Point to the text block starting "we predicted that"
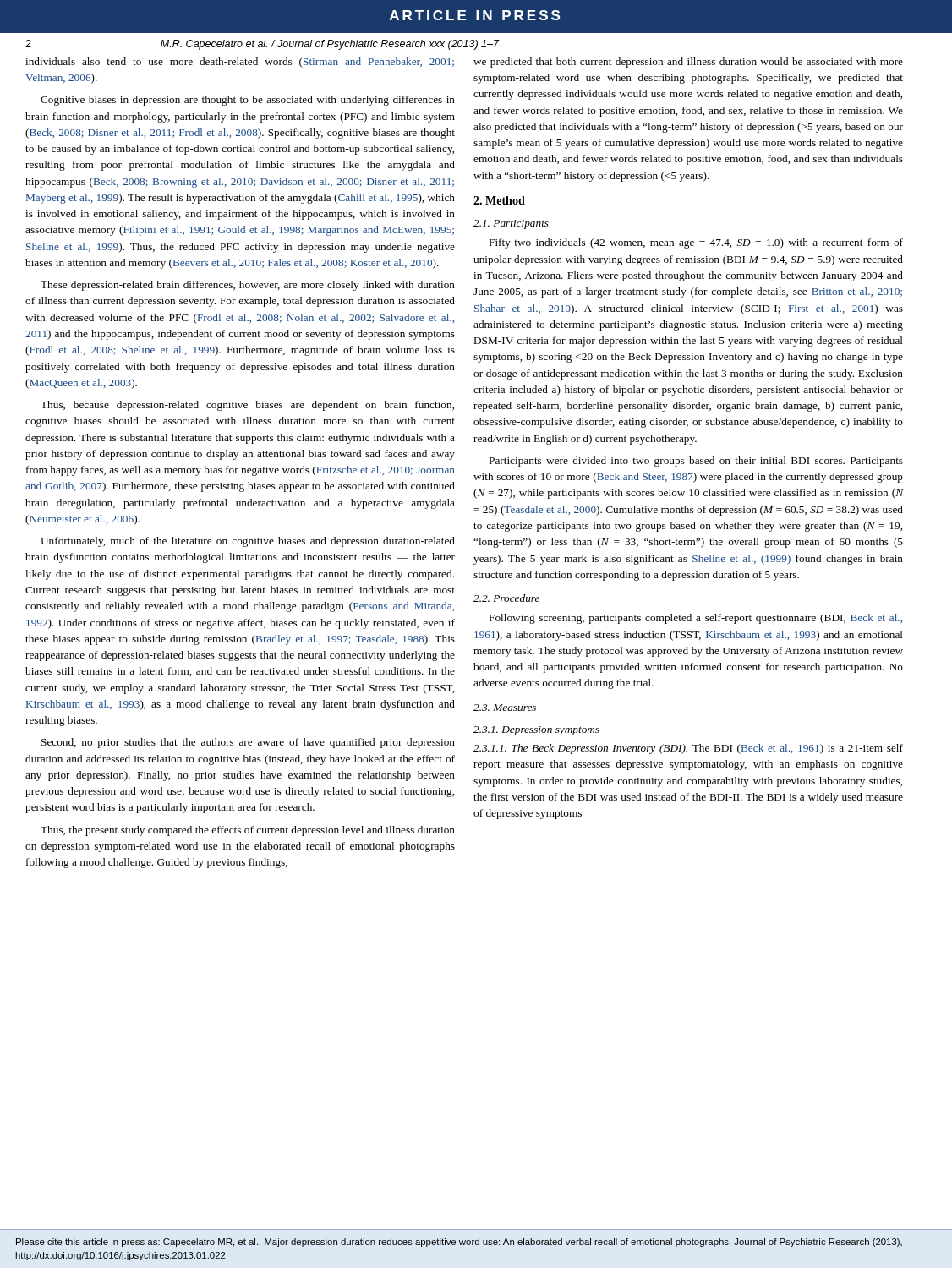 coord(688,118)
